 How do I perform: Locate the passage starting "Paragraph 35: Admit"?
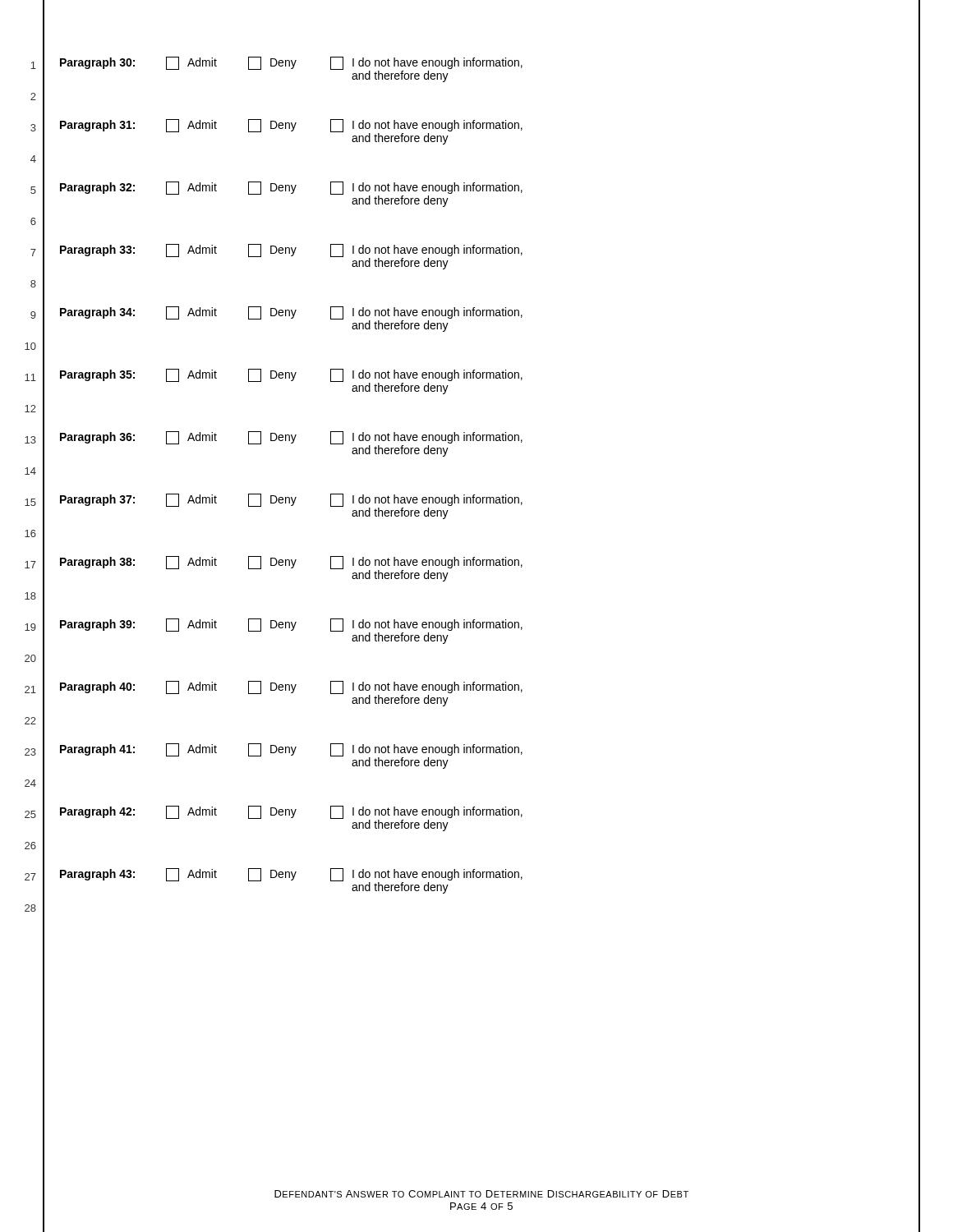(x=485, y=379)
